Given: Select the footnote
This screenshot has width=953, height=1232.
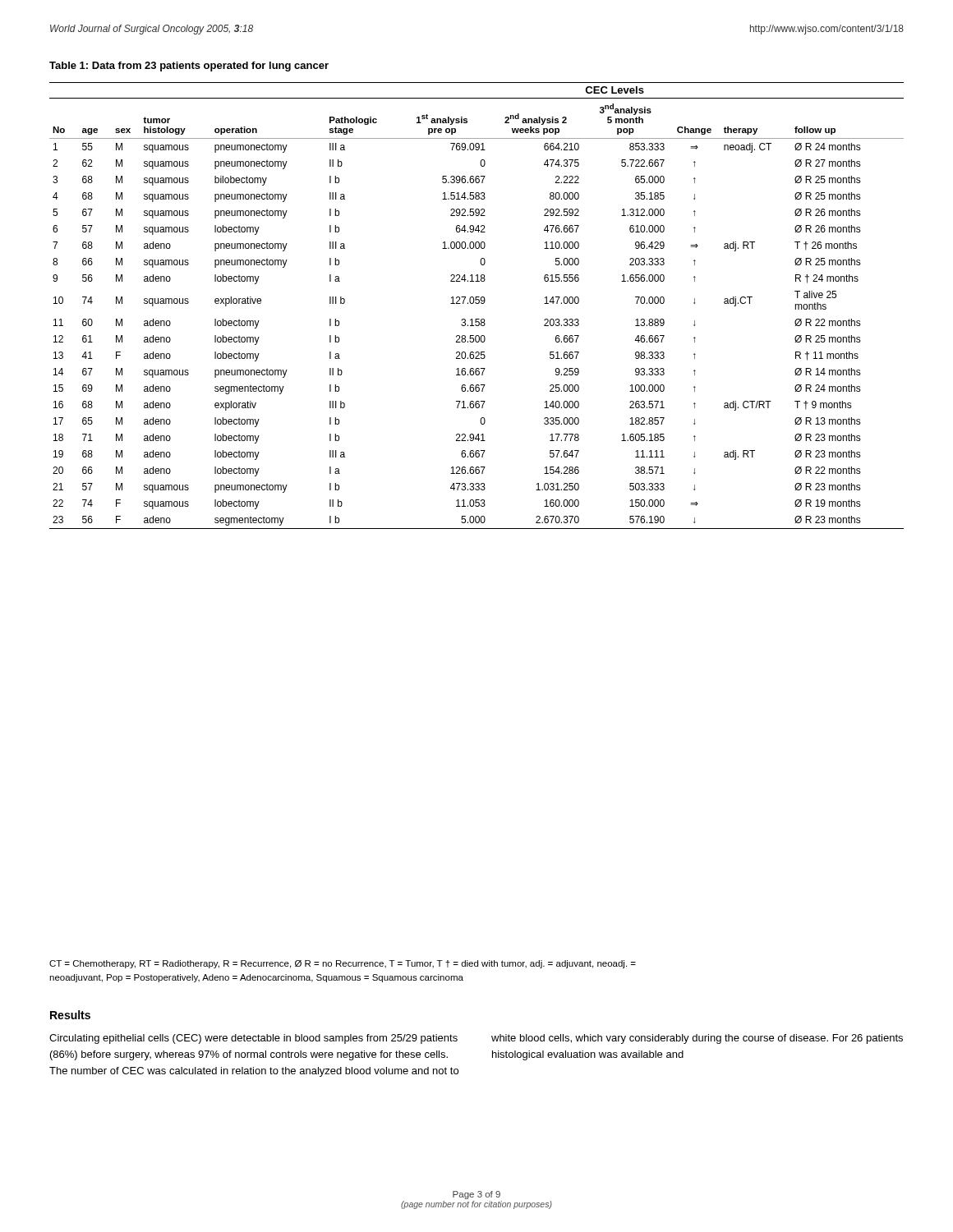Looking at the screenshot, I should click(x=343, y=971).
